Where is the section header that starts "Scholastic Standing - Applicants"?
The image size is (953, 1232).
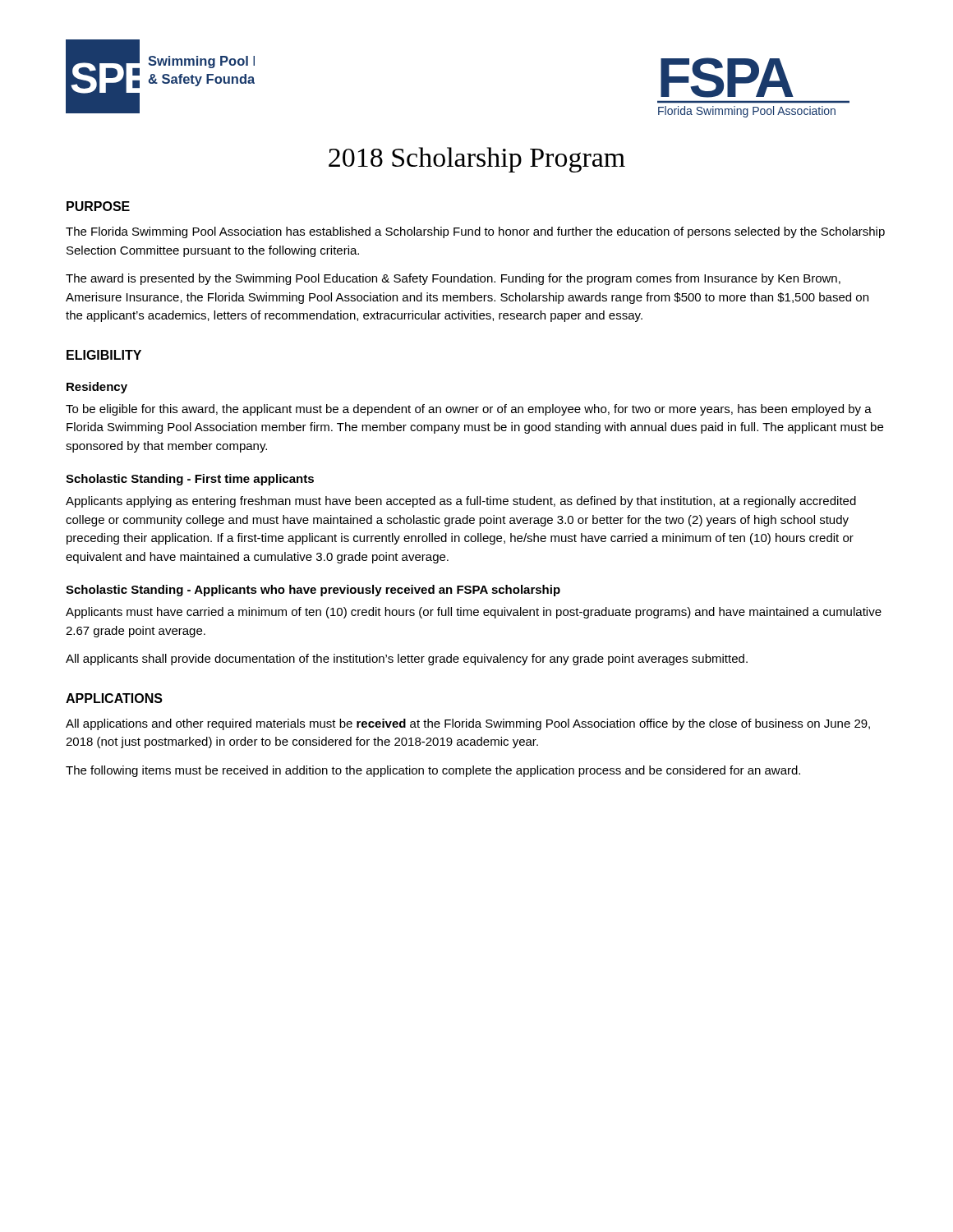click(x=313, y=589)
